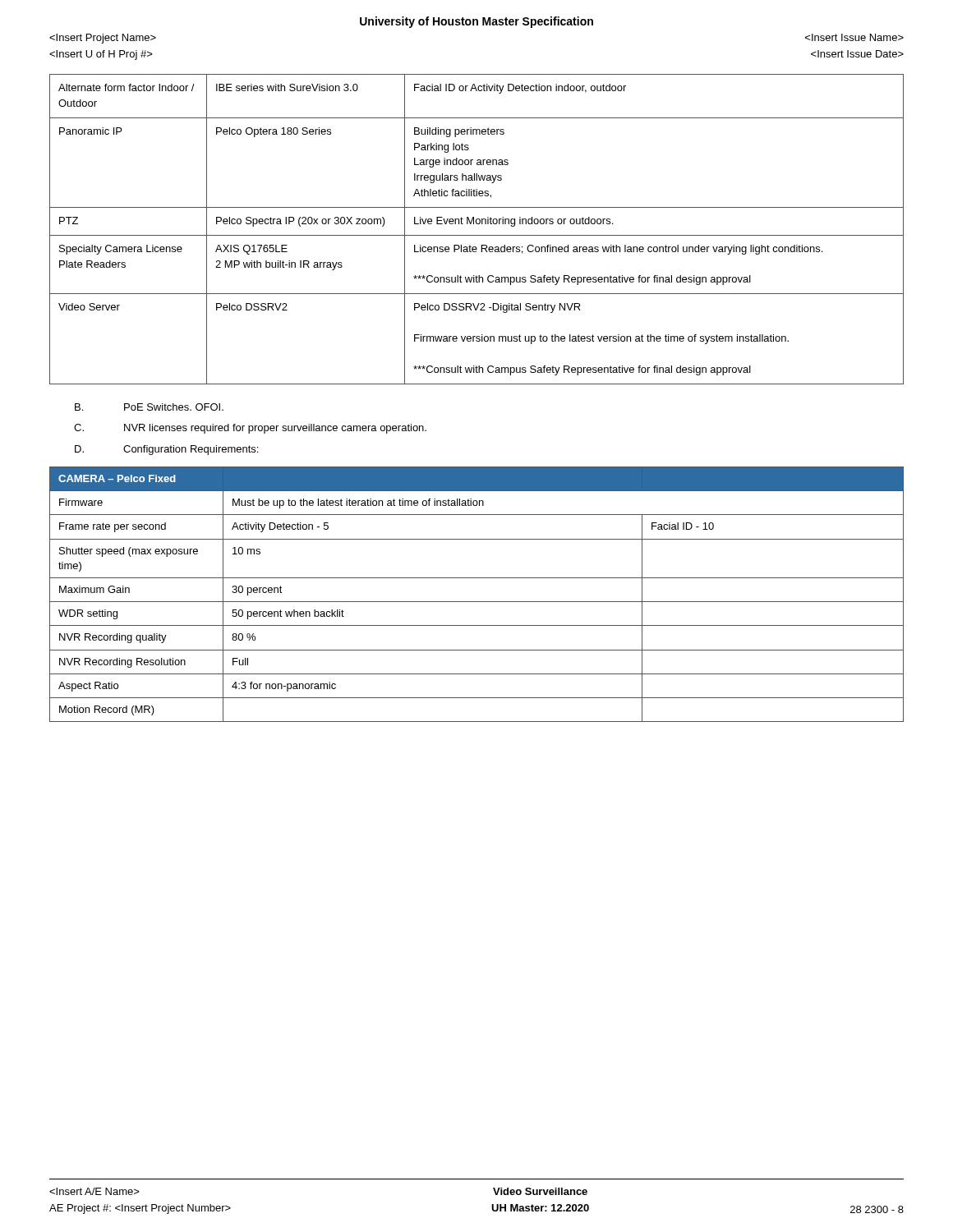Locate the table with the text "WDR setting"

pyautogui.click(x=476, y=594)
